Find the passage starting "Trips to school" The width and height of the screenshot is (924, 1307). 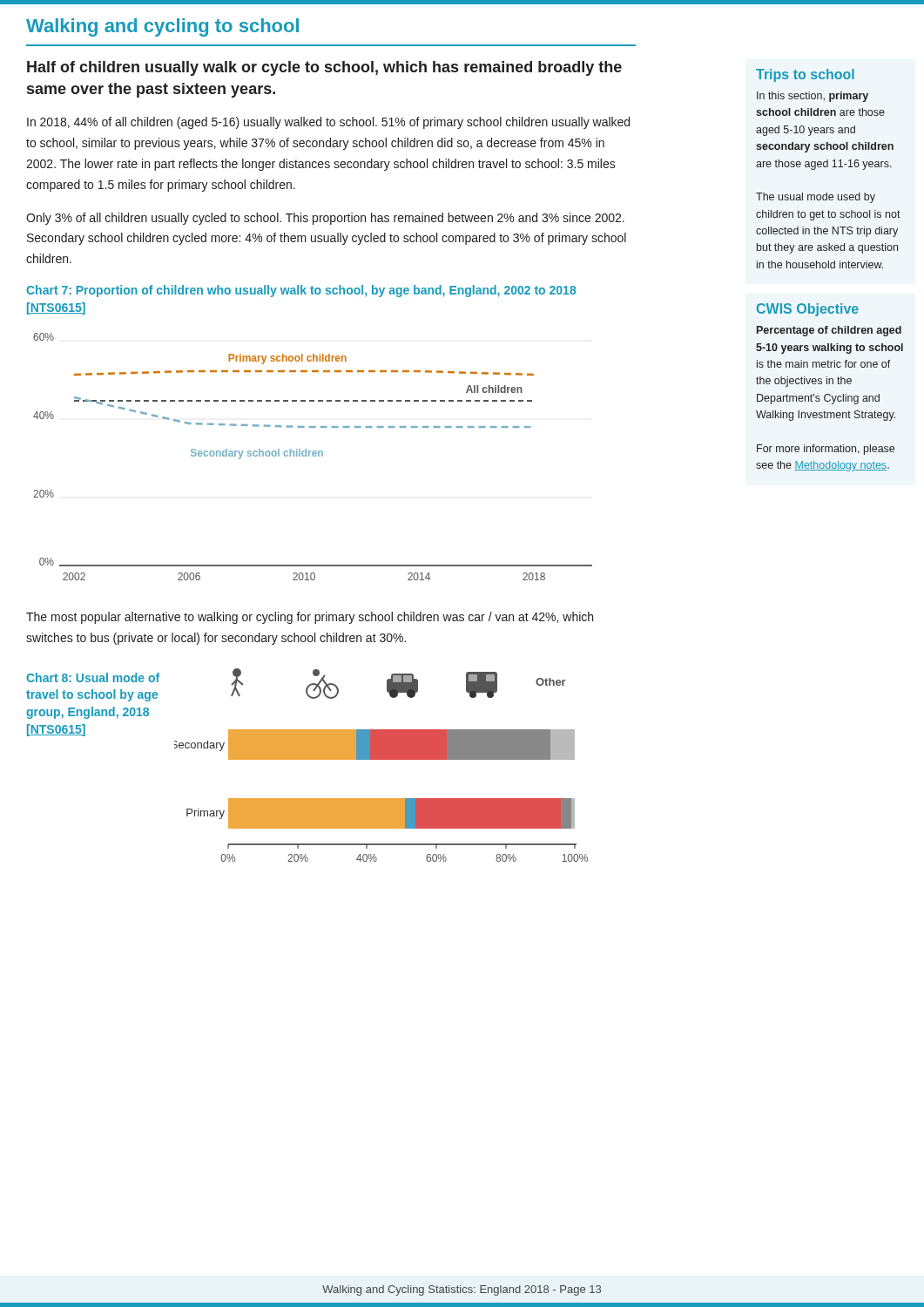click(x=805, y=74)
